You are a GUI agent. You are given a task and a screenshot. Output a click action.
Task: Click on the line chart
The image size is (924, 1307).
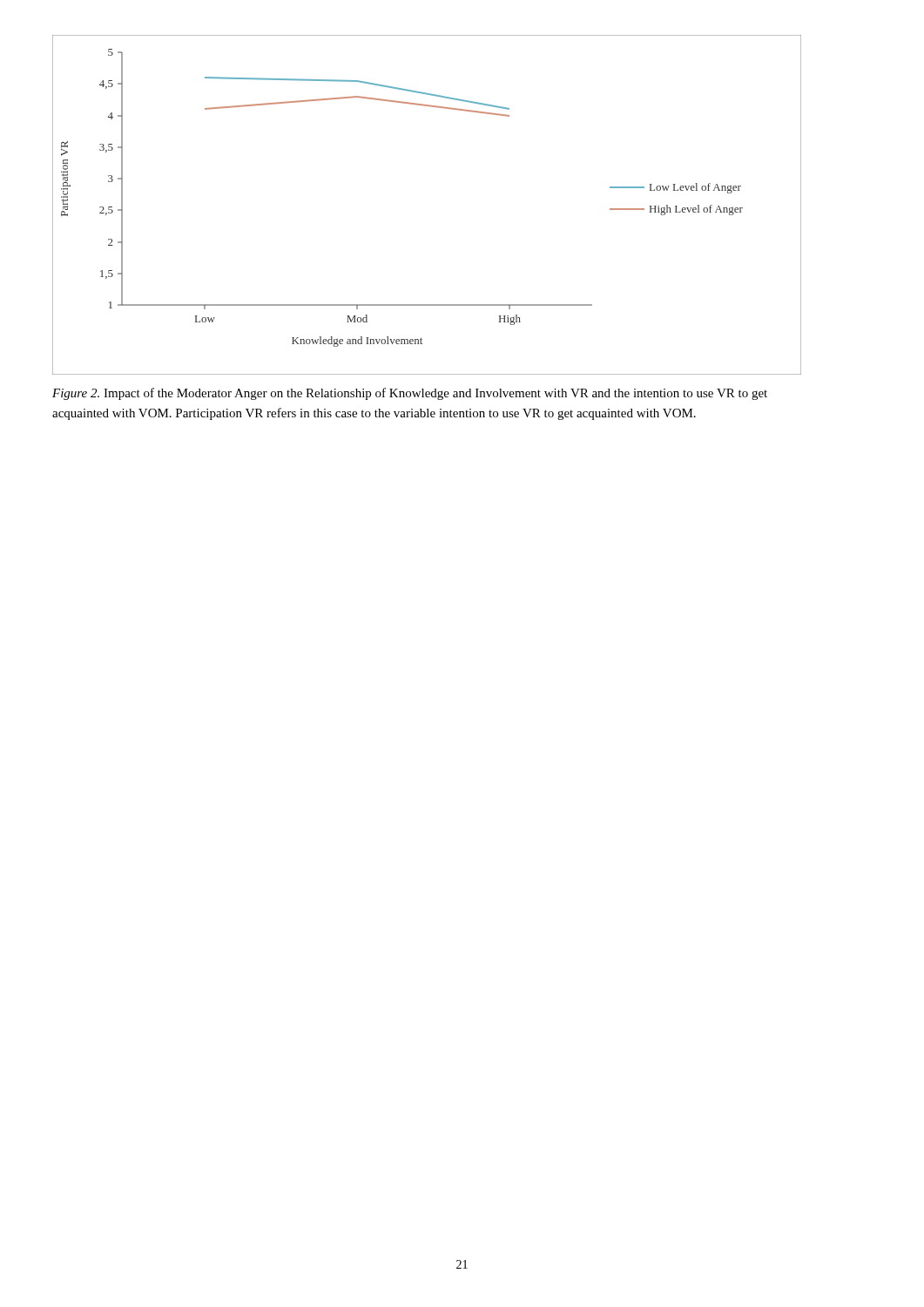[x=427, y=207]
